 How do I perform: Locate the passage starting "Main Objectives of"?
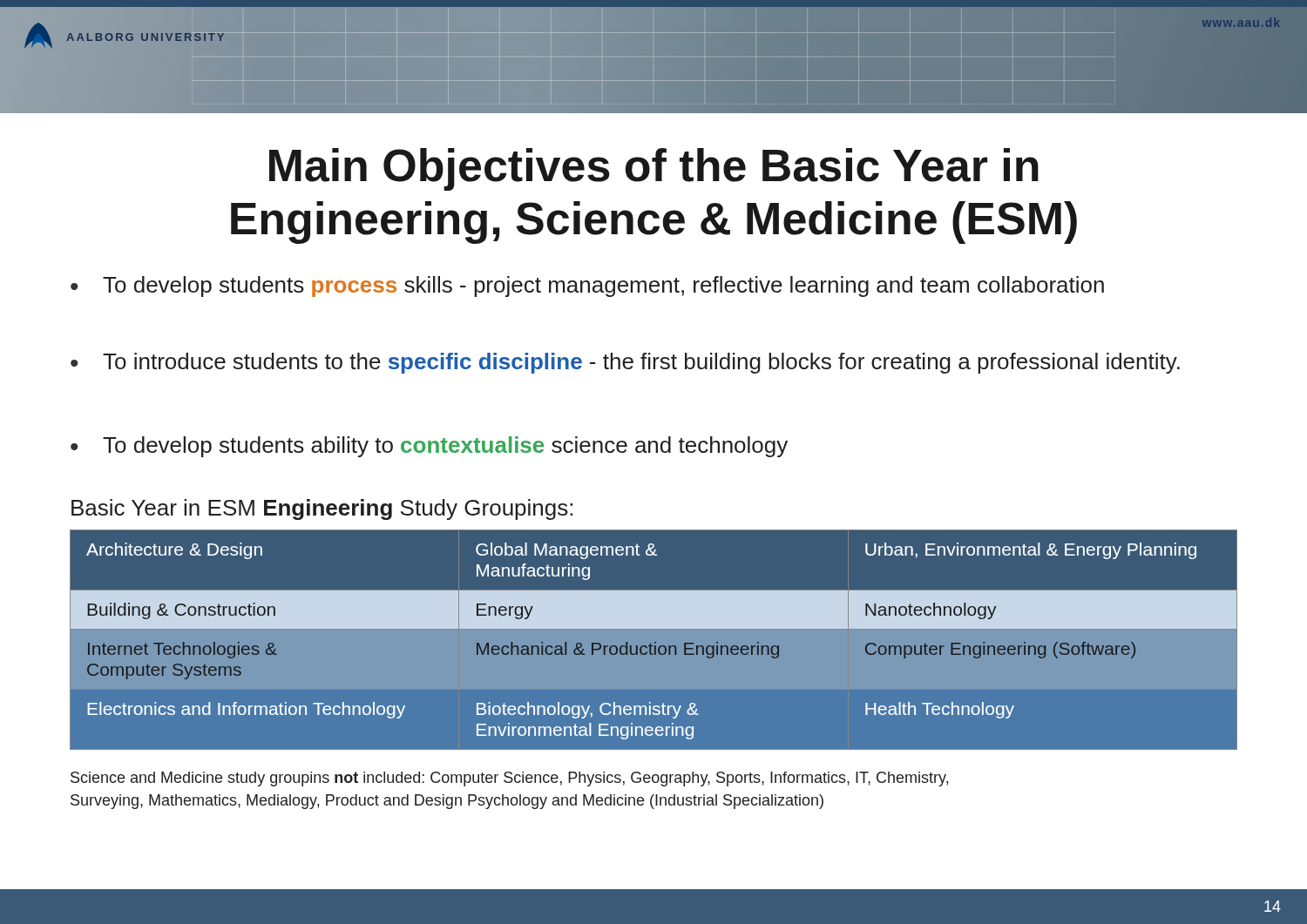[654, 193]
